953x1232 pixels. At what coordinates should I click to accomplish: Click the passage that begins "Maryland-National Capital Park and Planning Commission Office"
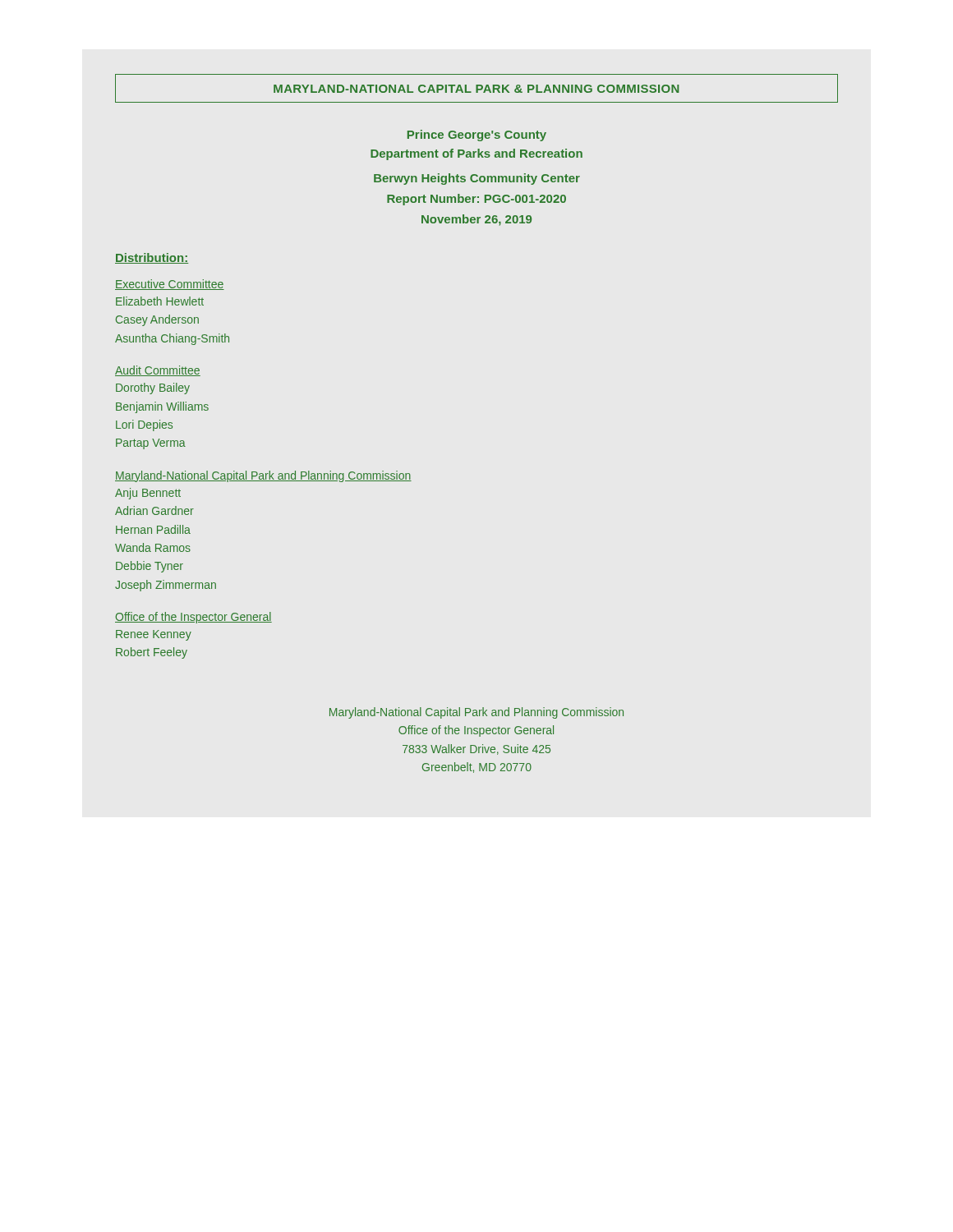[476, 740]
